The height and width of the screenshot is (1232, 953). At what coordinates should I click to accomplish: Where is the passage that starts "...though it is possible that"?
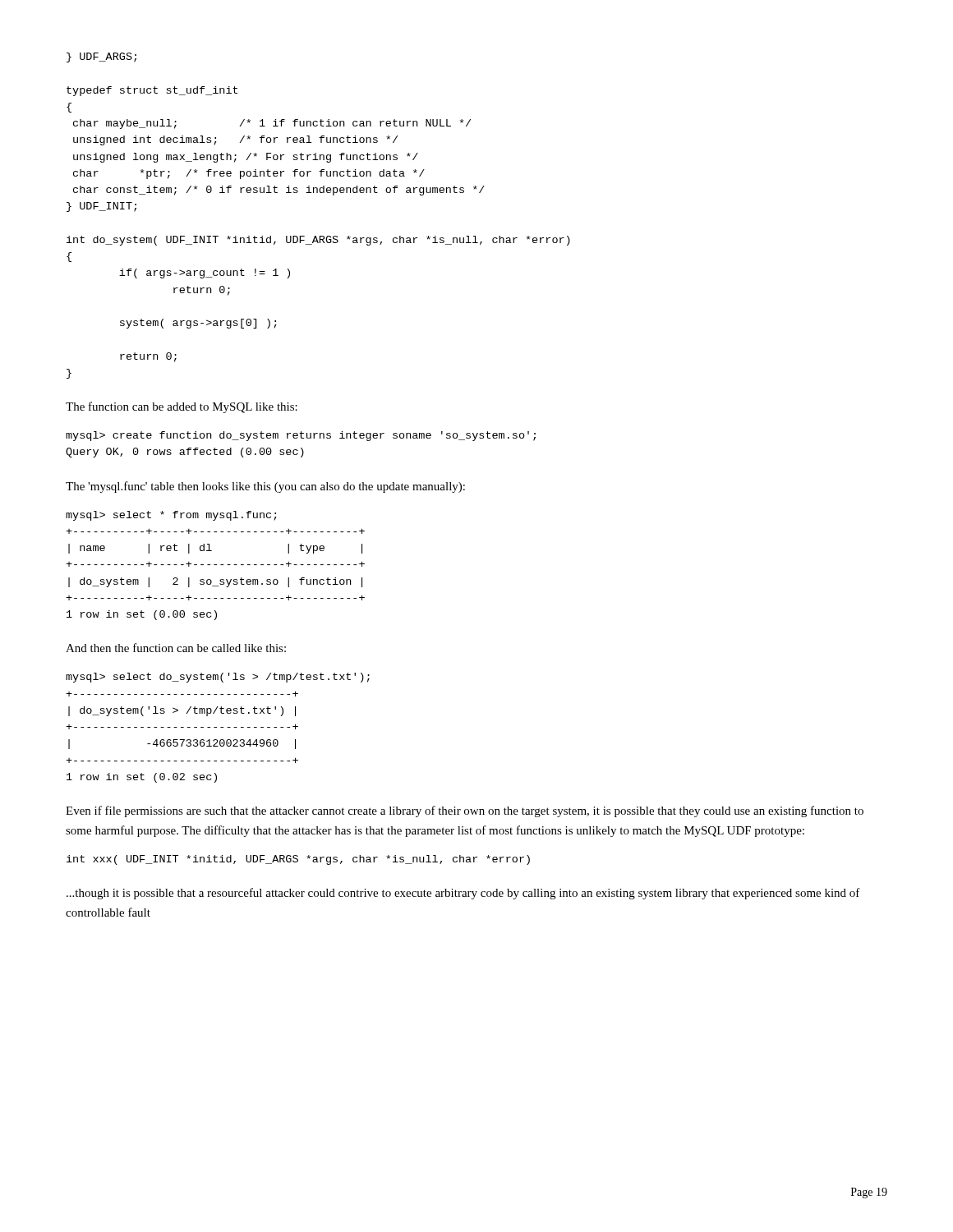[x=463, y=903]
